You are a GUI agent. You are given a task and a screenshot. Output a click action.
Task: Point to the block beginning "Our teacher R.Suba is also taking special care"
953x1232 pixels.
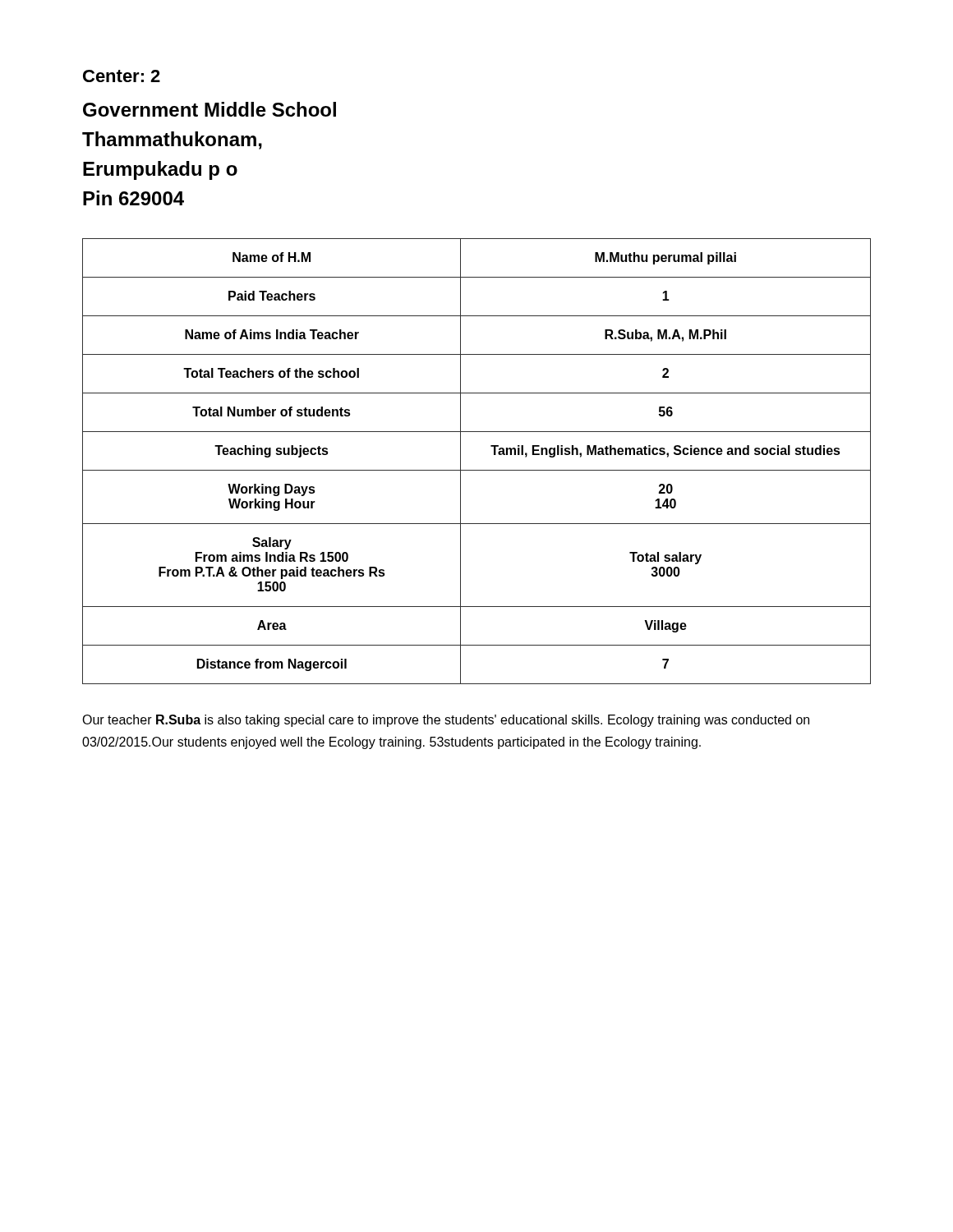tap(446, 731)
